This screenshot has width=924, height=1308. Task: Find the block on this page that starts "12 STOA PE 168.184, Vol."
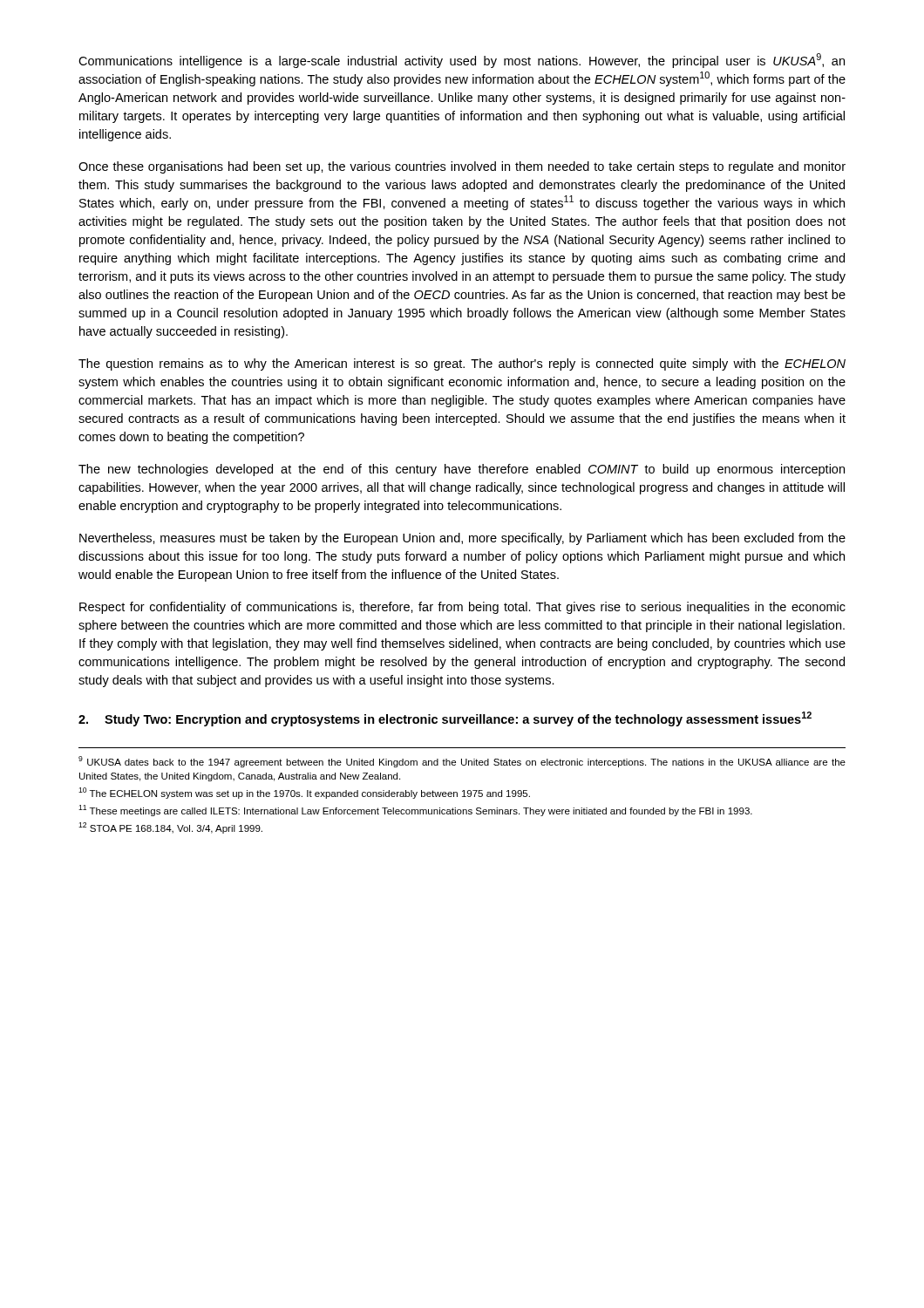[x=171, y=827]
